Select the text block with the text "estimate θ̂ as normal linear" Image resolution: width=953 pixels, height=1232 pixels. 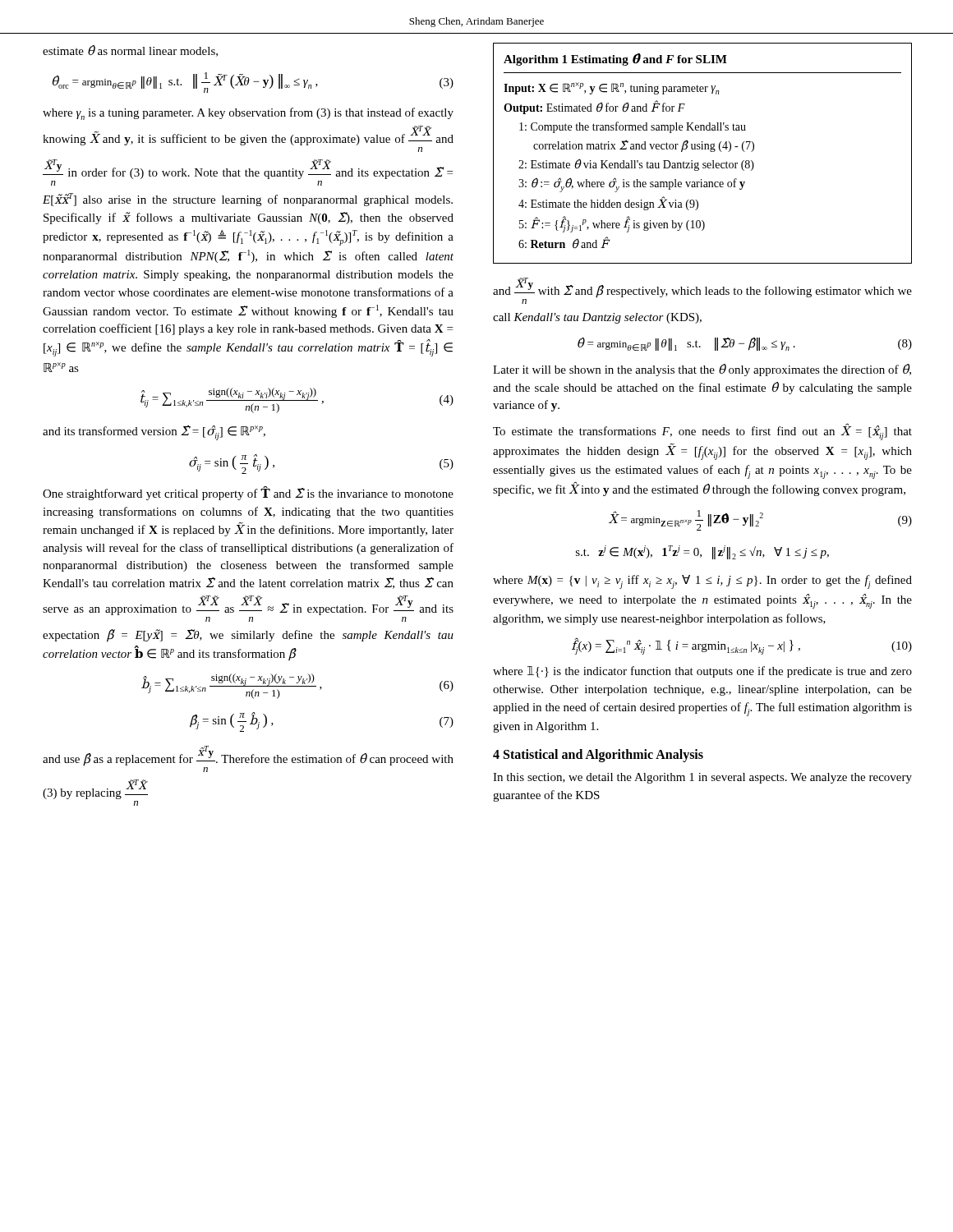pyautogui.click(x=130, y=51)
